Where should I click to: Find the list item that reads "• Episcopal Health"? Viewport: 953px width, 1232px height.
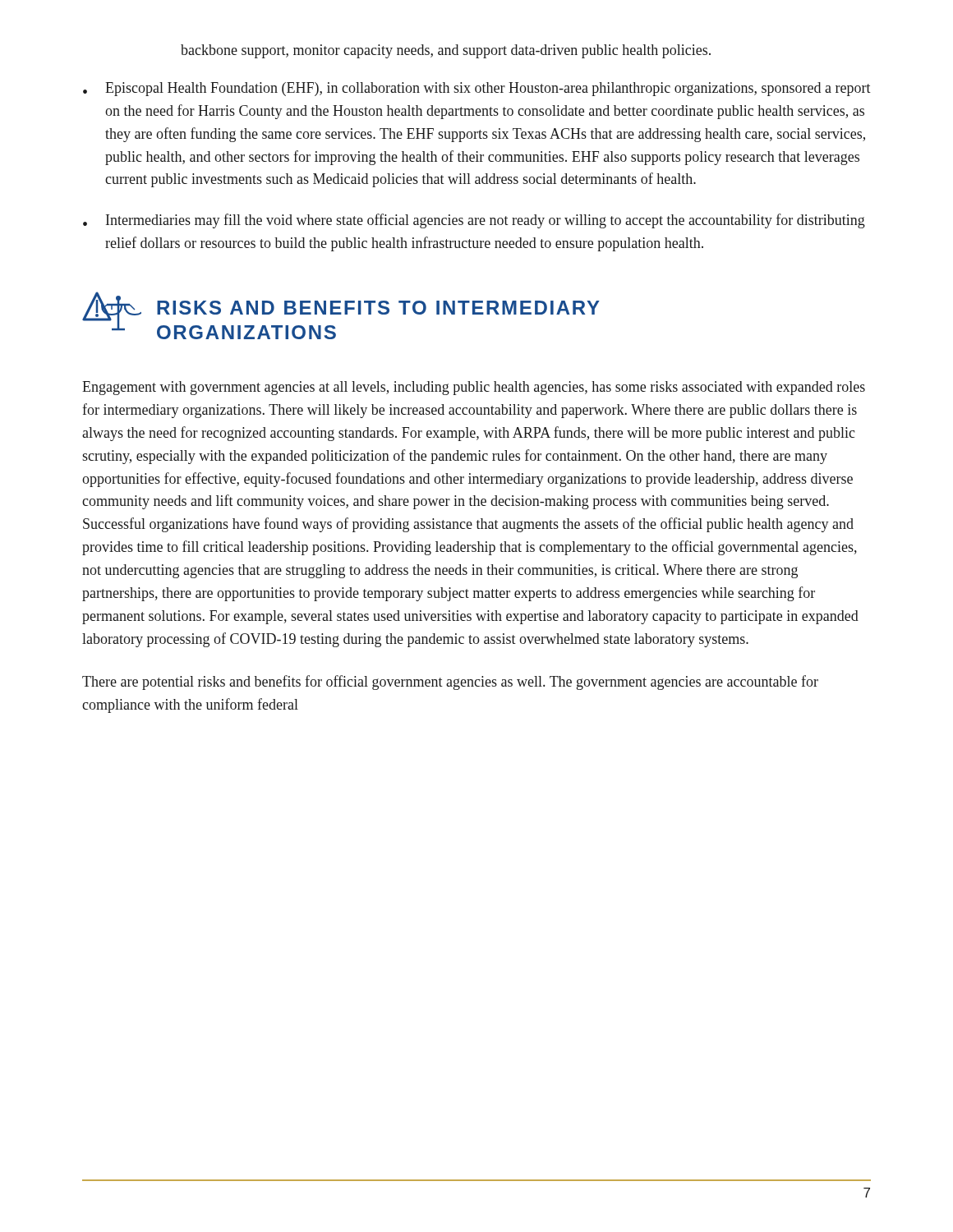[476, 134]
